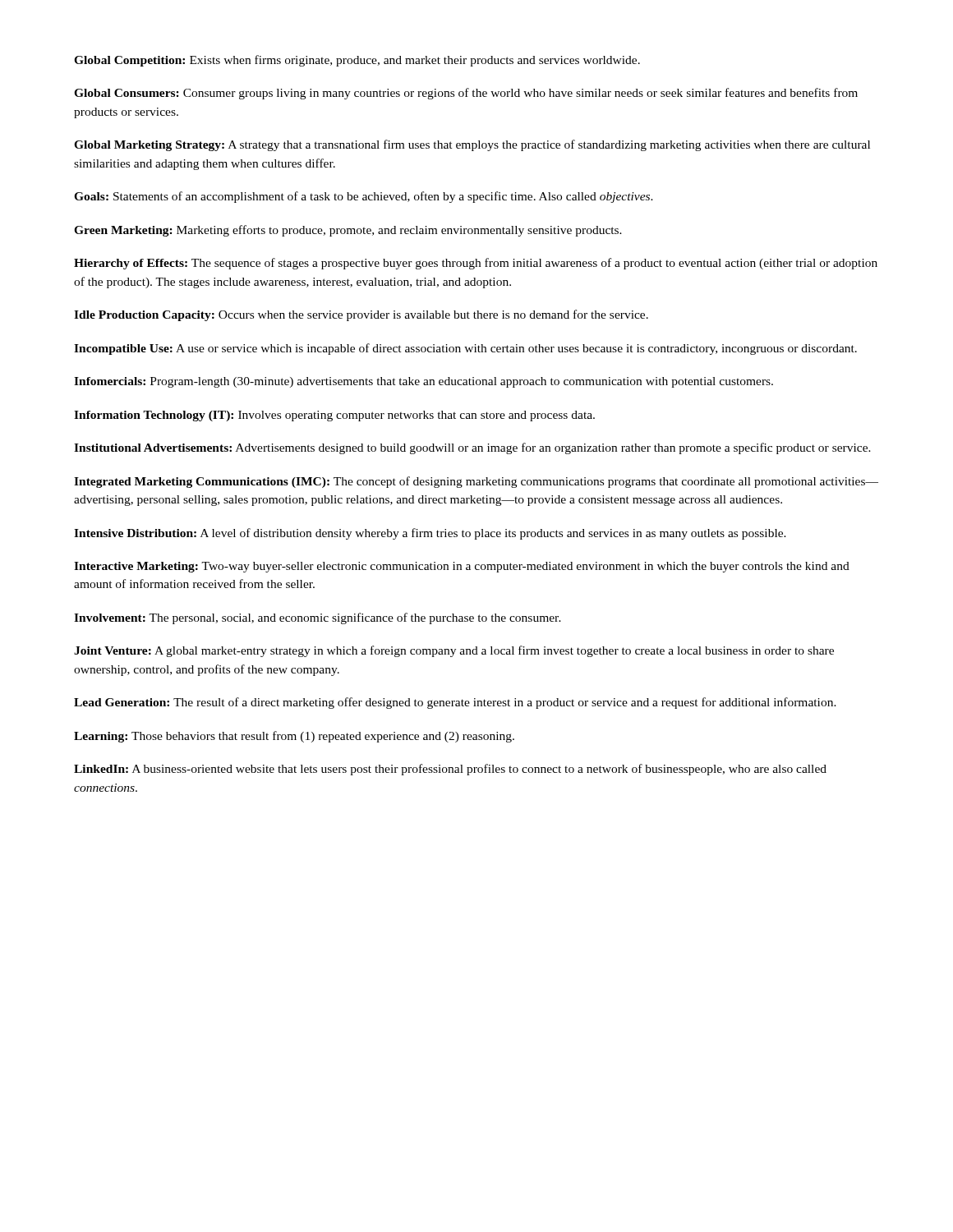Find the block on this page that starts "Global Competition: Exists when firms originate, produce, and"
The width and height of the screenshot is (953, 1232).
(x=357, y=60)
